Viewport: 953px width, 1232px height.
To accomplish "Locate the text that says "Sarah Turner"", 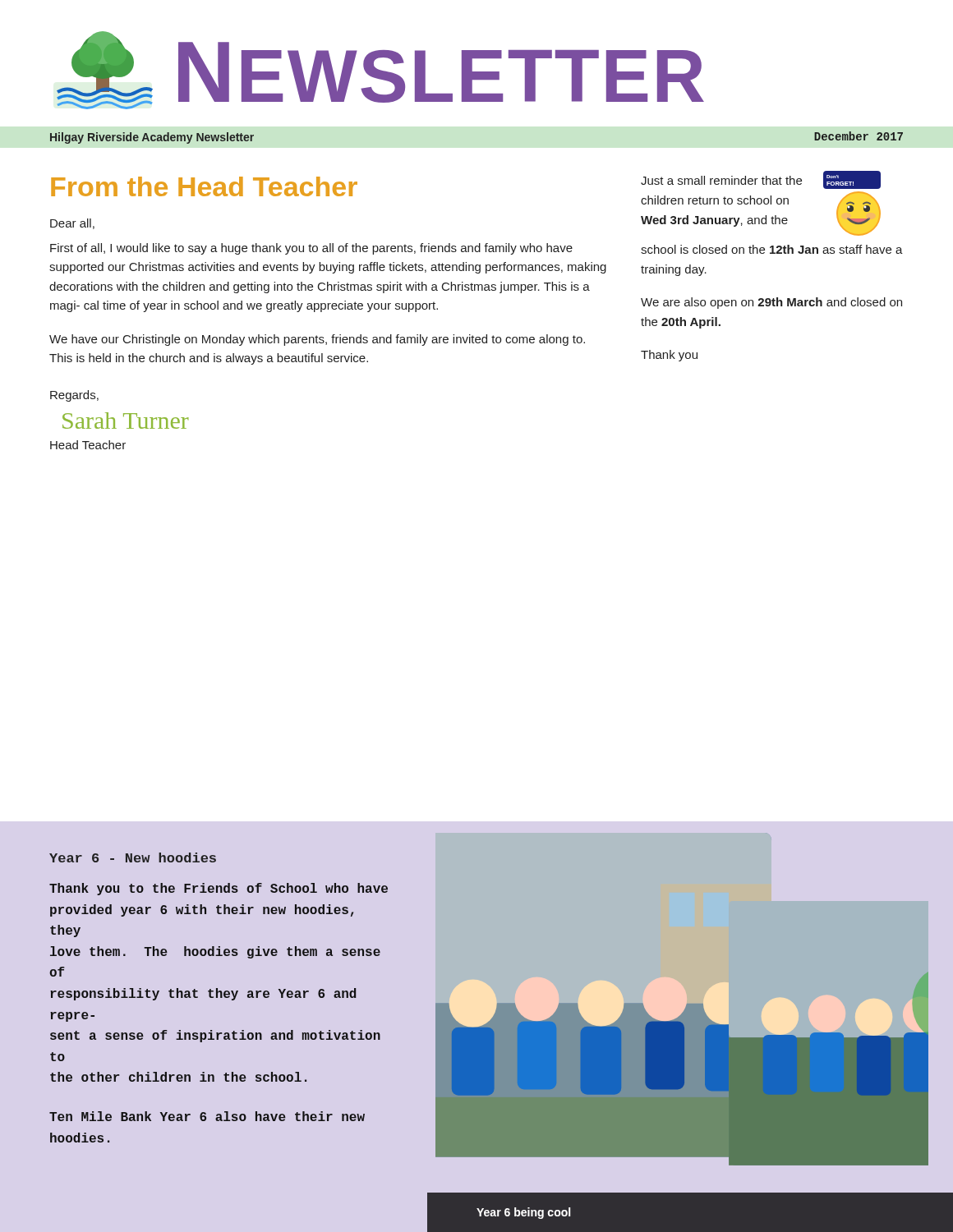I will (125, 420).
